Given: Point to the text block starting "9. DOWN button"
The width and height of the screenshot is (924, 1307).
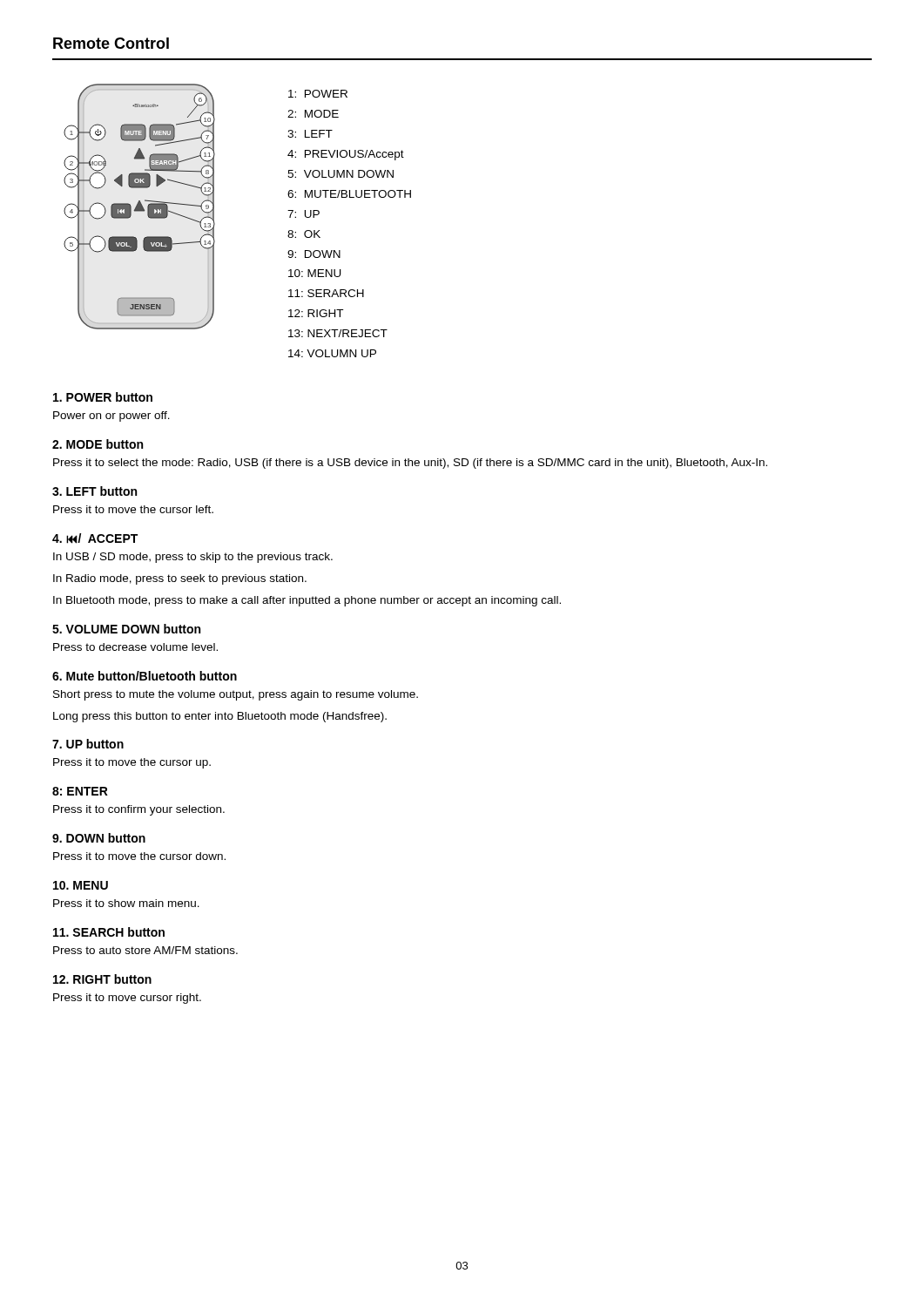Looking at the screenshot, I should 99,838.
